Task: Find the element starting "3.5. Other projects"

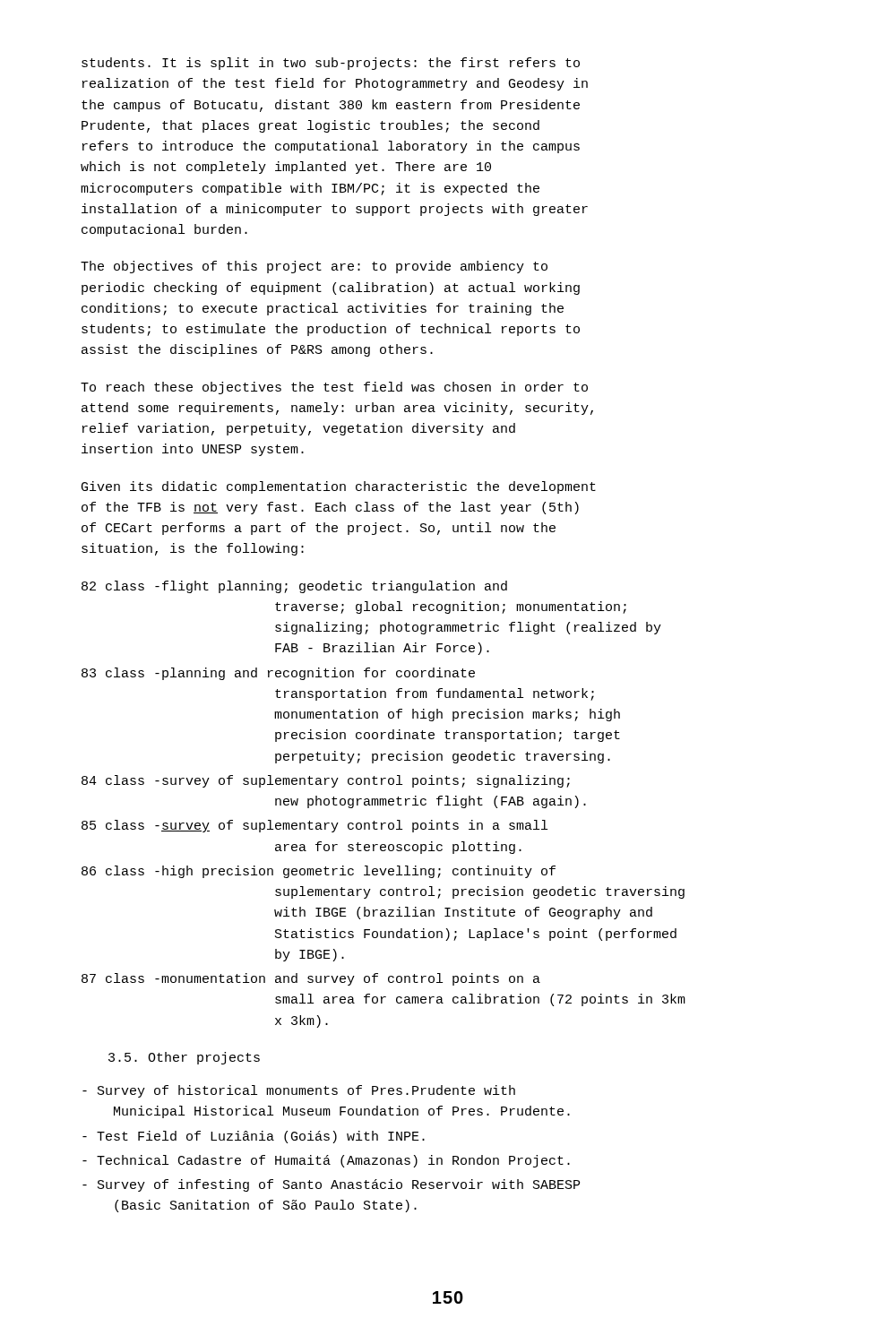Action: pos(184,1058)
